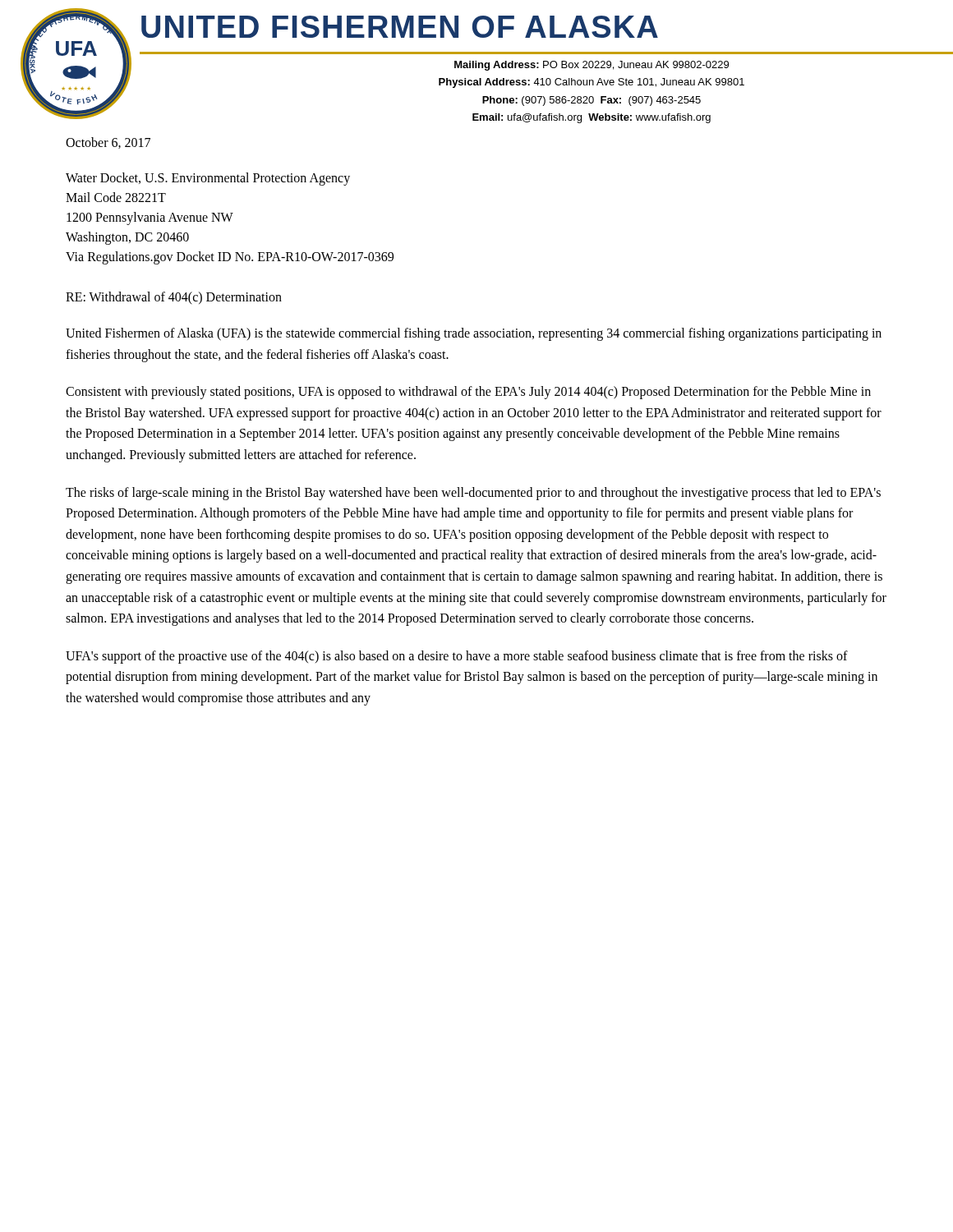Find the block on this page that starts "Consistent with previously stated positions, UFA"

point(473,423)
